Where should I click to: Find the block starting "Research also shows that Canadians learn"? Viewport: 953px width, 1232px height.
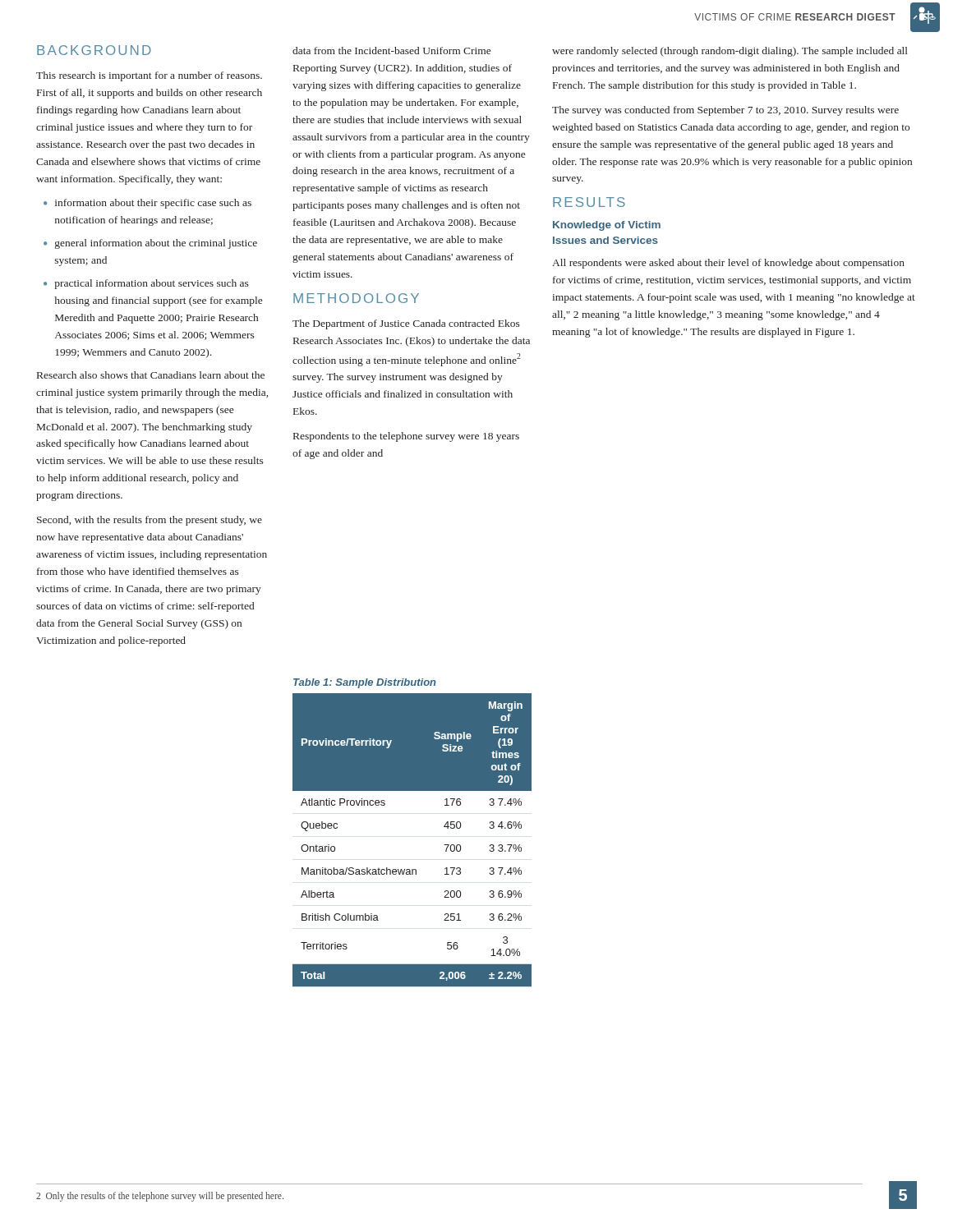(x=154, y=436)
